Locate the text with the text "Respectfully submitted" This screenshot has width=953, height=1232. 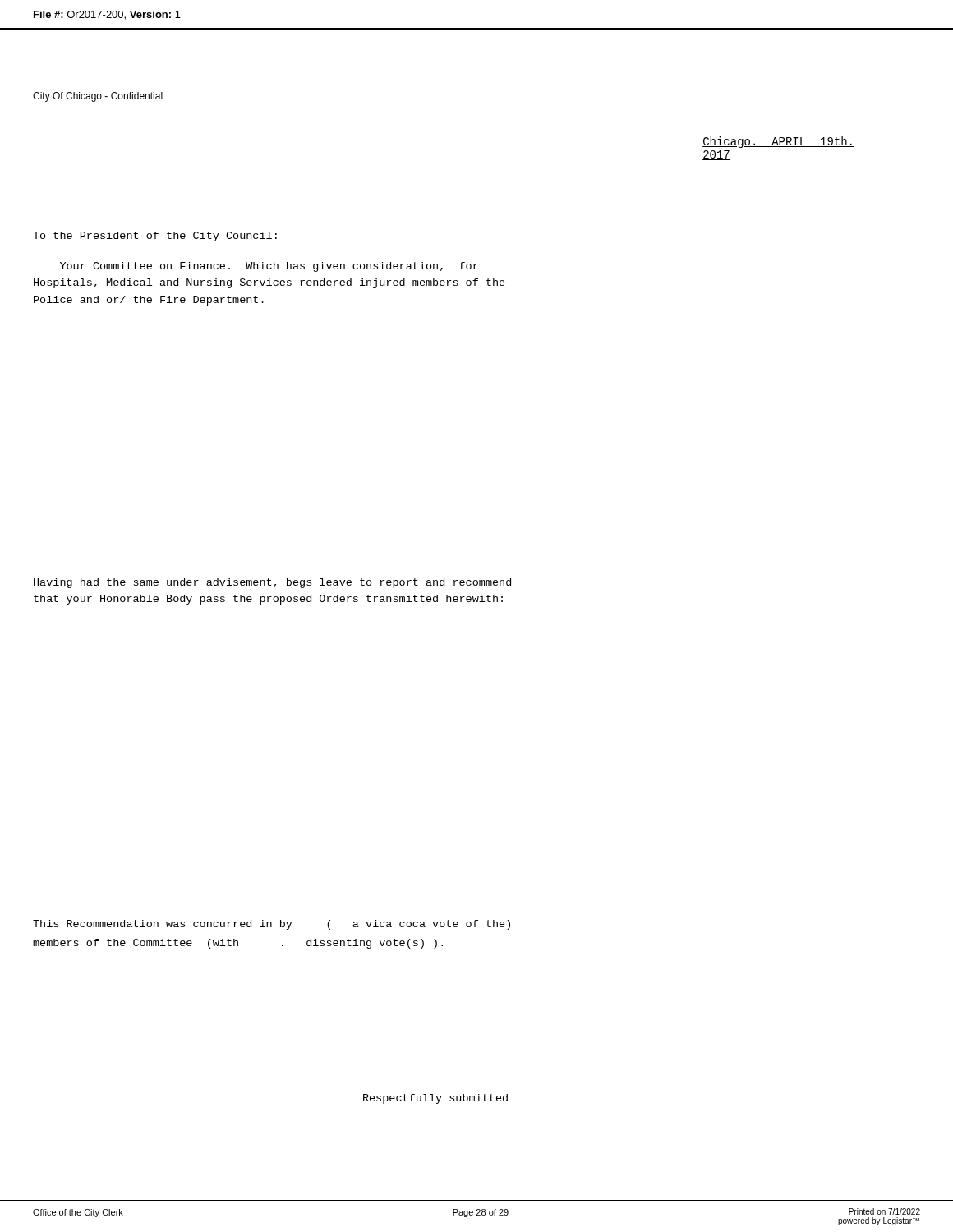point(435,1099)
